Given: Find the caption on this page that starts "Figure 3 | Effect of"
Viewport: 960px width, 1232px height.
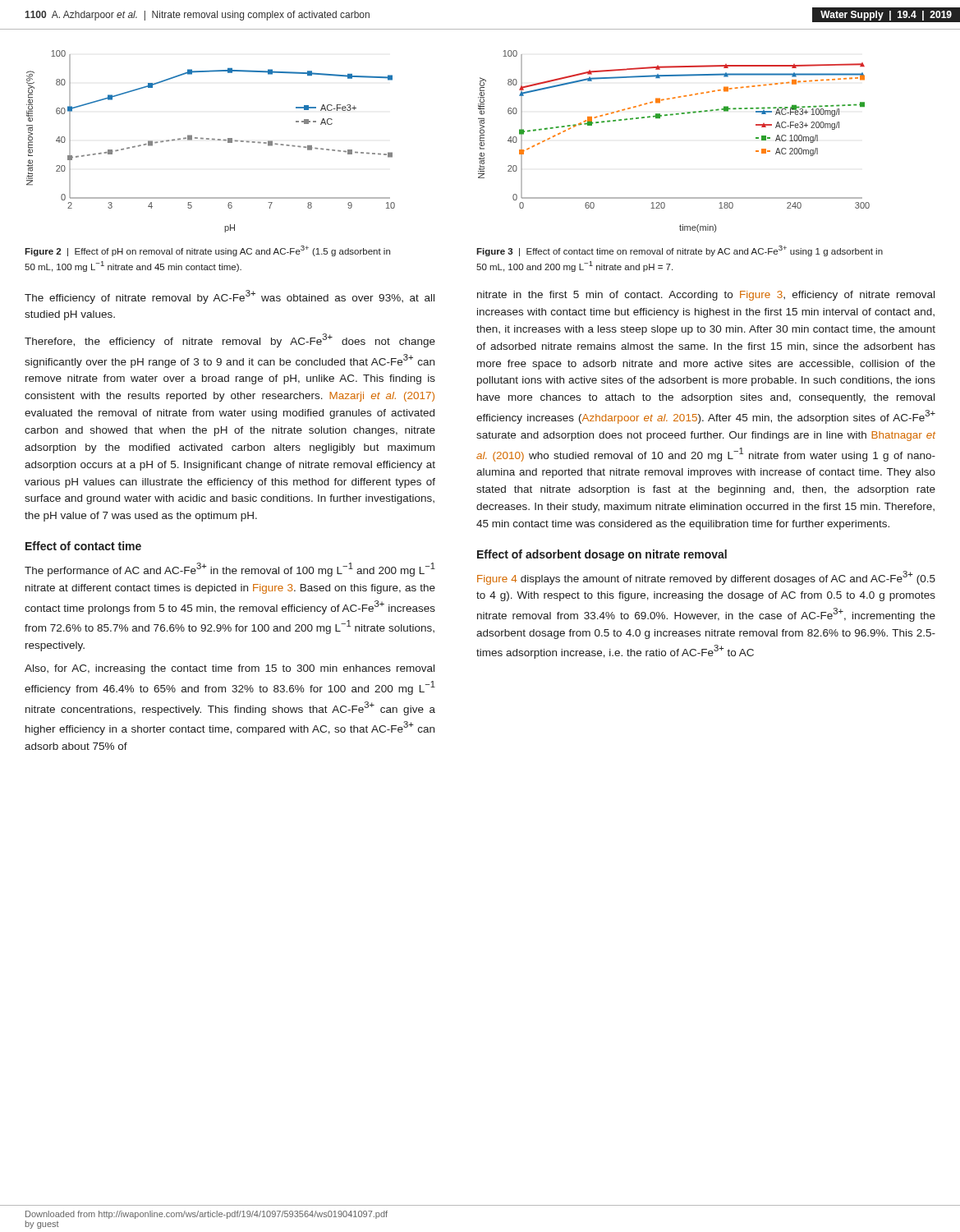Looking at the screenshot, I should click(x=680, y=257).
